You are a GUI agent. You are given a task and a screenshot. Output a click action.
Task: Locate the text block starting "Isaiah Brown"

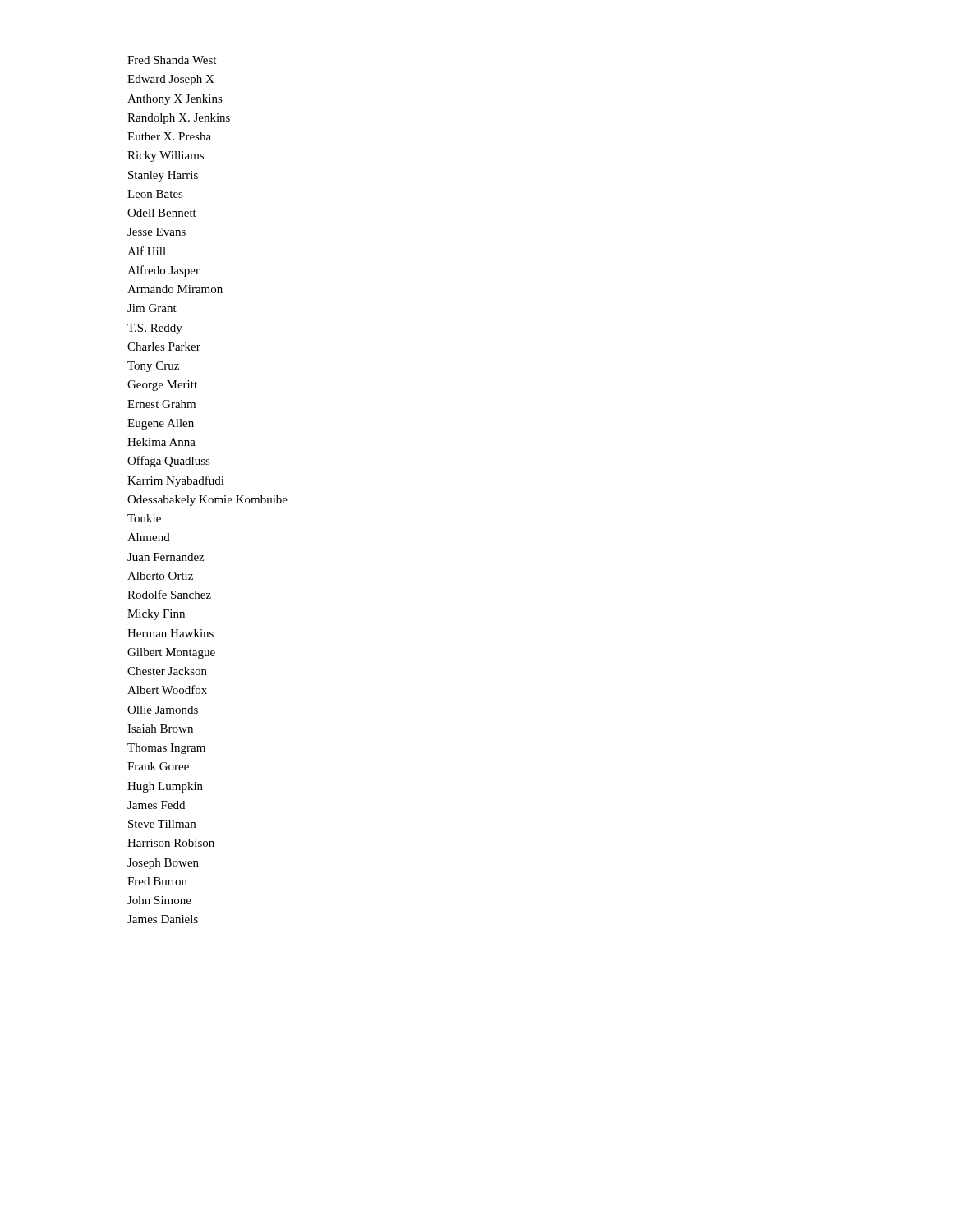(x=160, y=728)
